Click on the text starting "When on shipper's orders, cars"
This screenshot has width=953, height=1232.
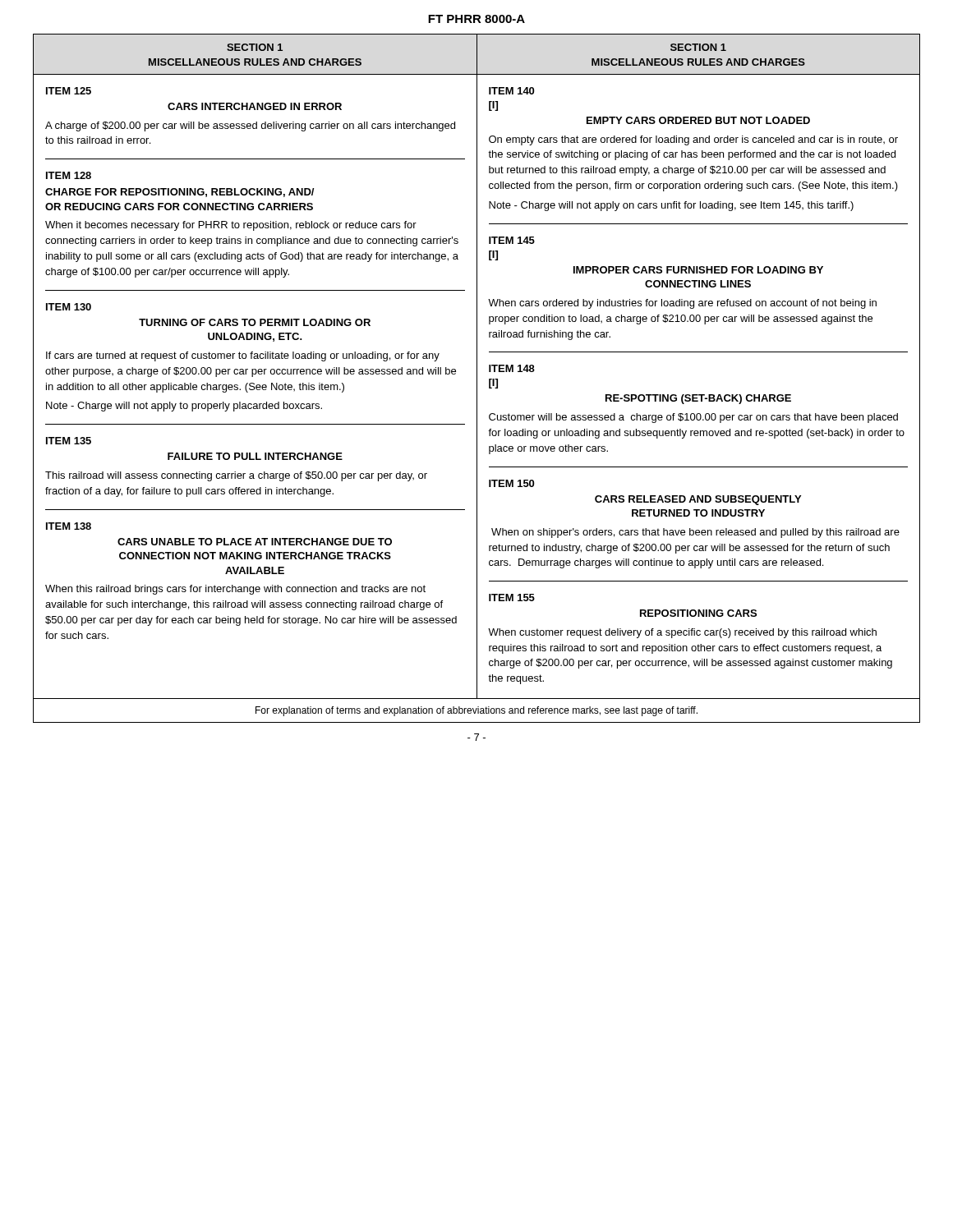click(694, 547)
